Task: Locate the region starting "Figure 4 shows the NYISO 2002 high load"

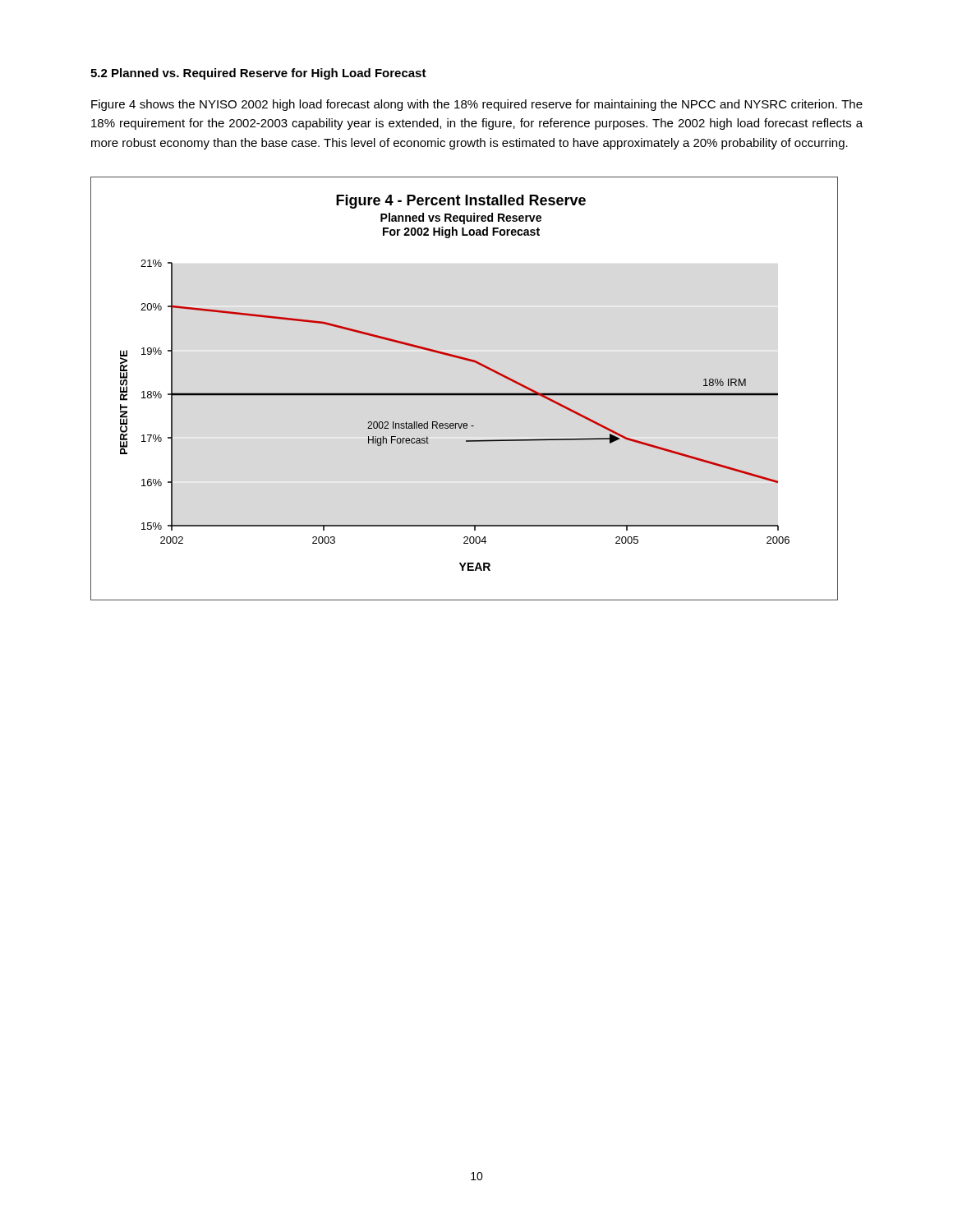Action: (x=476, y=123)
